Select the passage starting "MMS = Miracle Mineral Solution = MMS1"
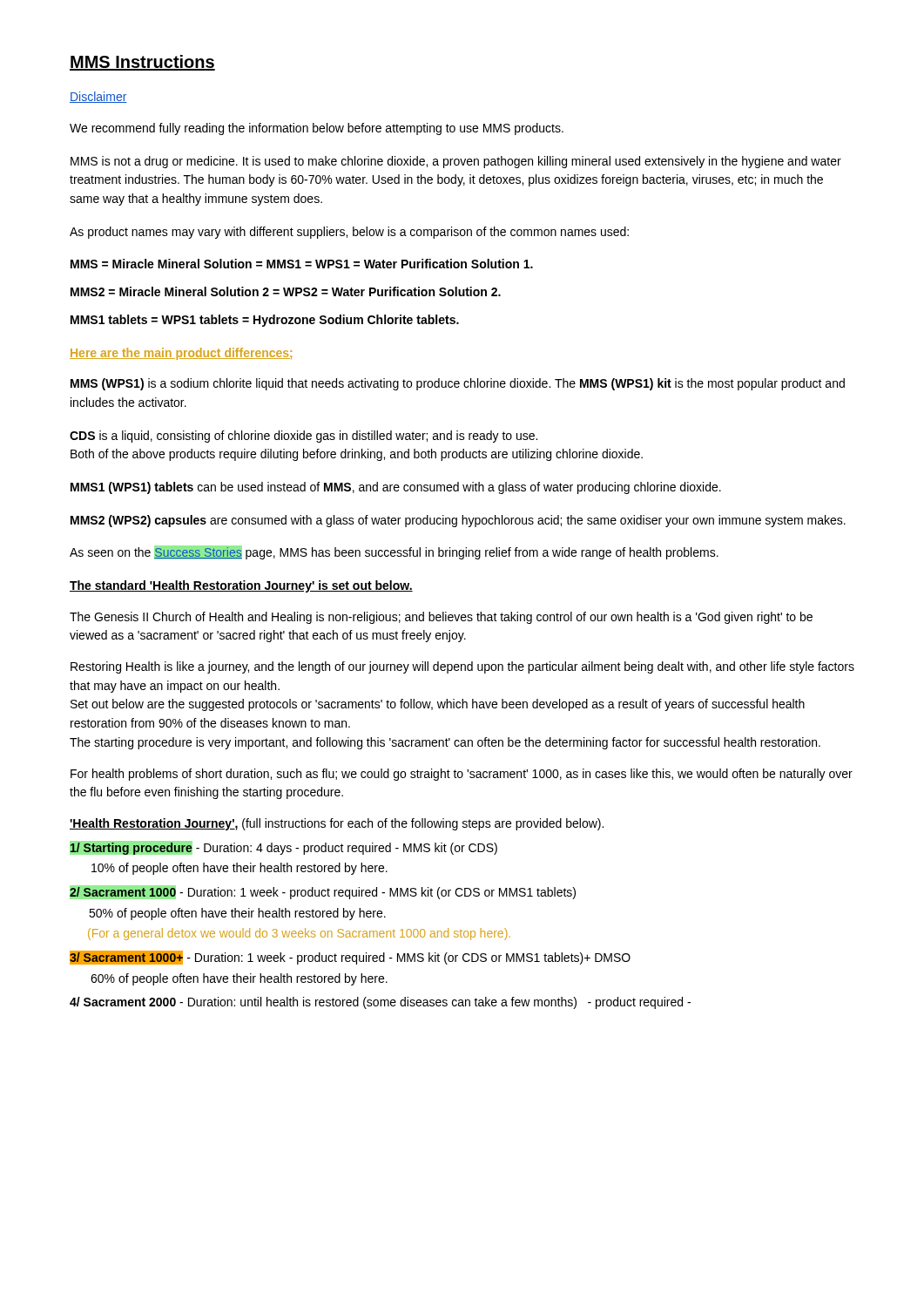The height and width of the screenshot is (1307, 924). click(302, 264)
